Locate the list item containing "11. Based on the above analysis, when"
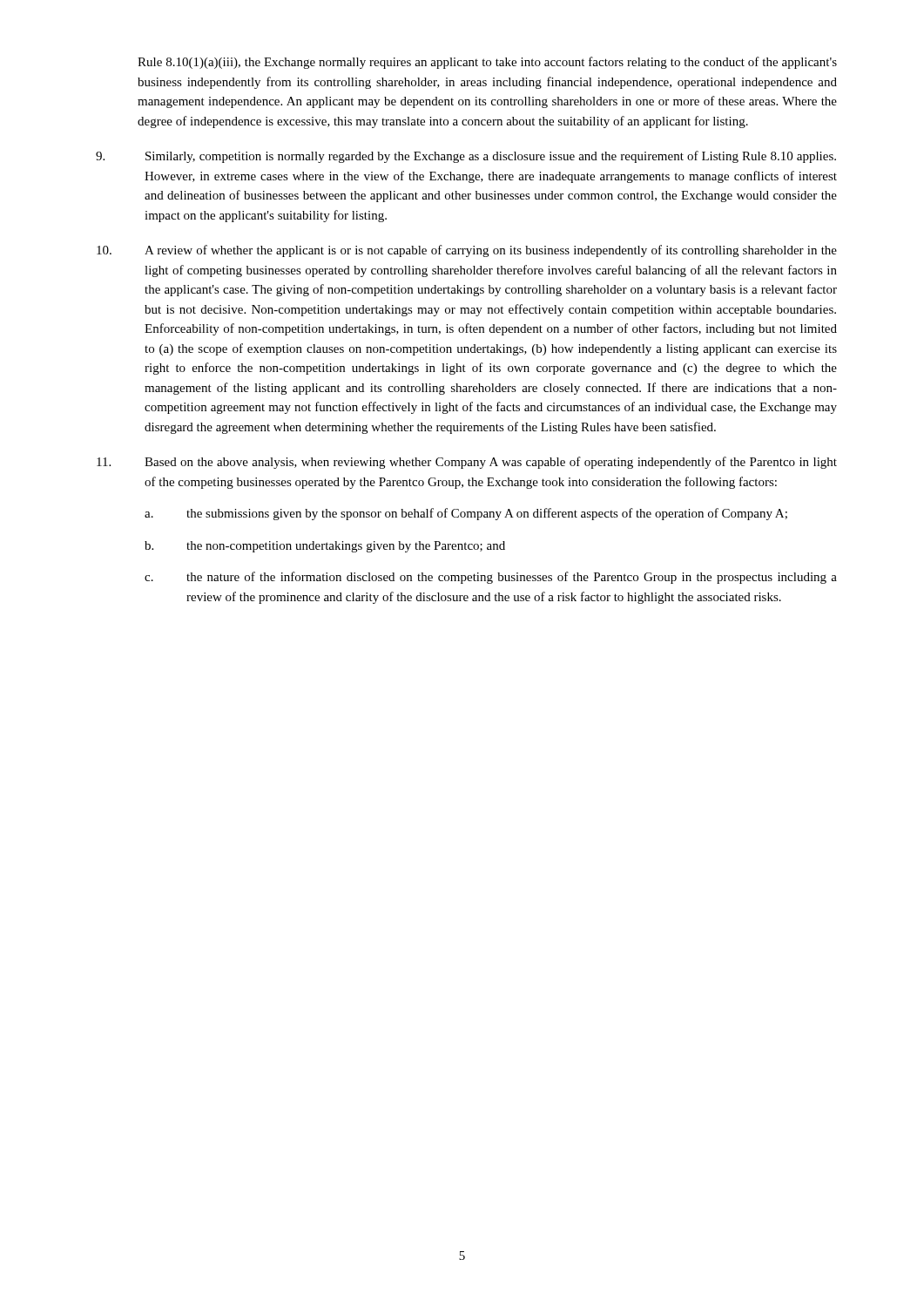The width and height of the screenshot is (924, 1307). click(467, 463)
